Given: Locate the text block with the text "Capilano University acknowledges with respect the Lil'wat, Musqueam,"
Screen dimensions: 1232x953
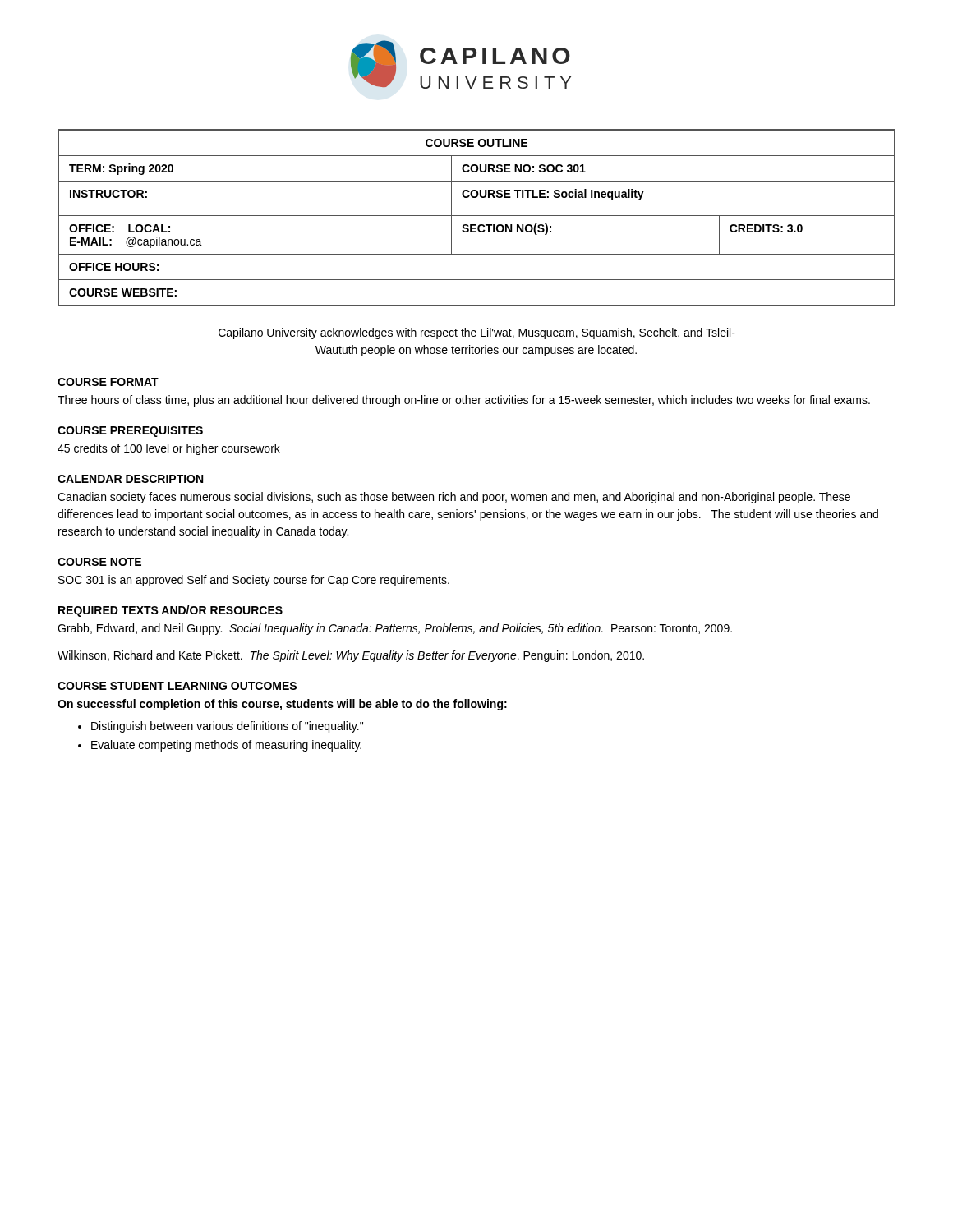Looking at the screenshot, I should point(476,341).
